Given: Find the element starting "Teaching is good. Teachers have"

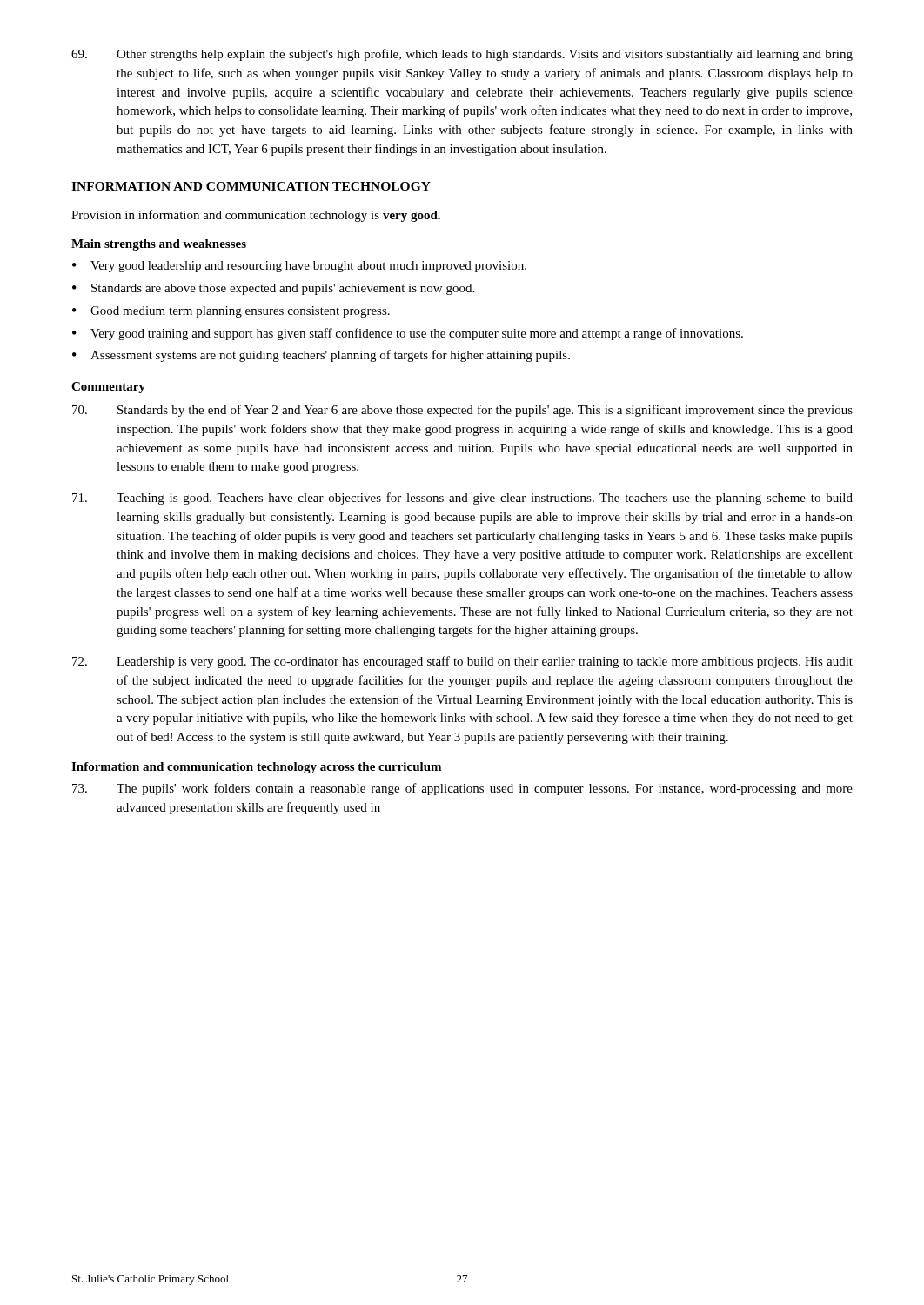Looking at the screenshot, I should click(x=462, y=565).
